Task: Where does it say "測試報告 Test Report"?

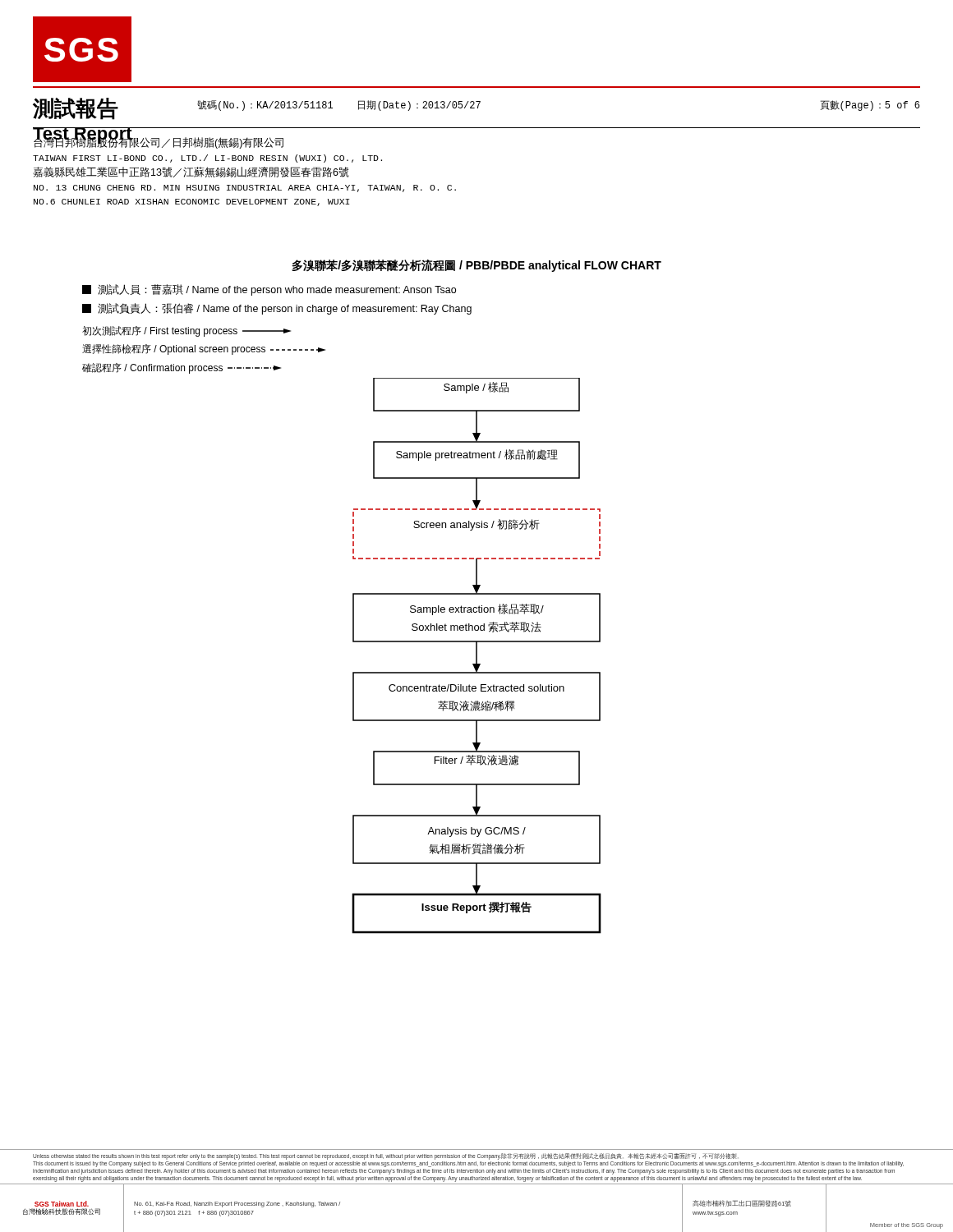Action: point(82,120)
